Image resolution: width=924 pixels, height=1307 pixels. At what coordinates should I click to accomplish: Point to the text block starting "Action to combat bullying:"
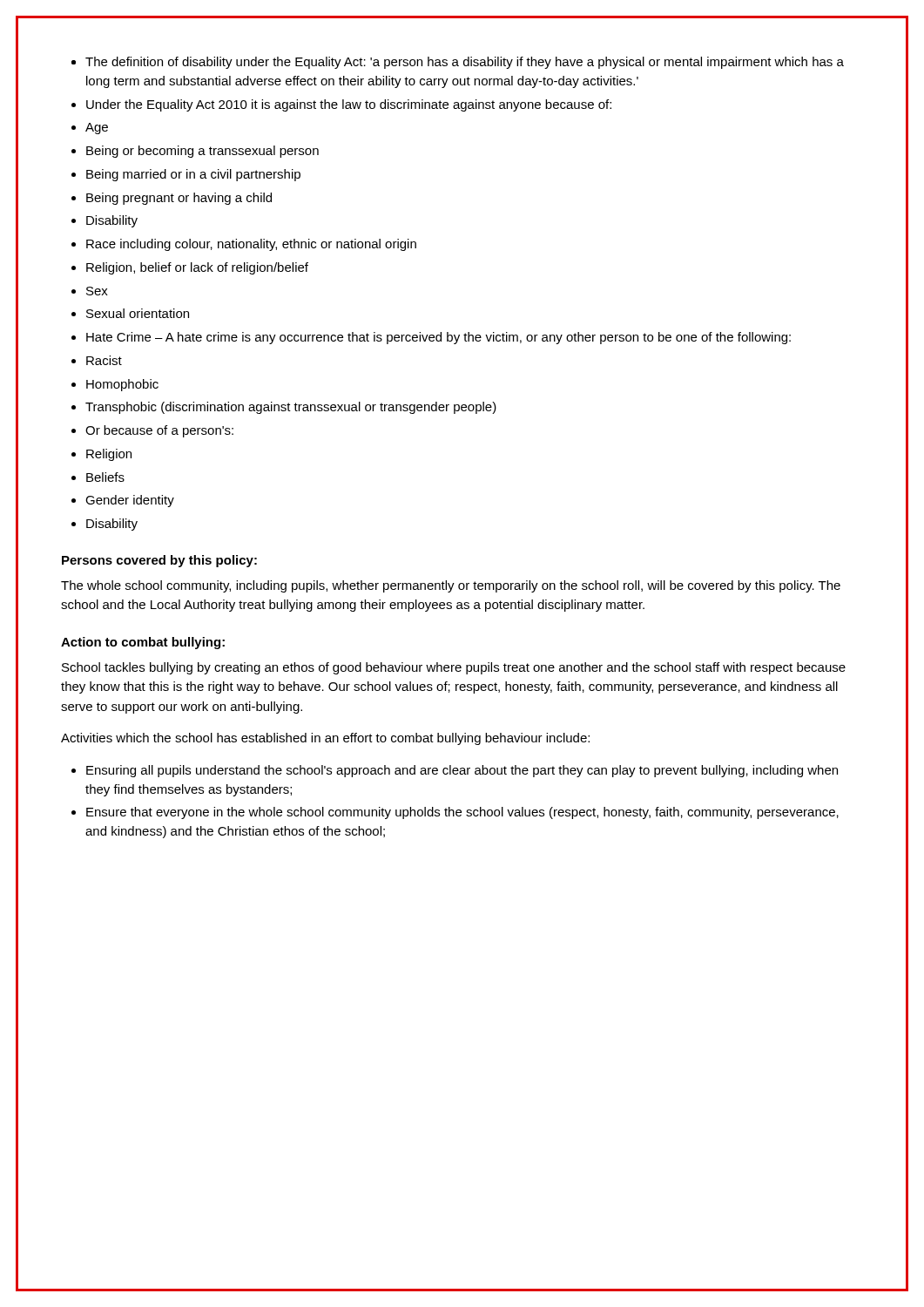coord(143,642)
